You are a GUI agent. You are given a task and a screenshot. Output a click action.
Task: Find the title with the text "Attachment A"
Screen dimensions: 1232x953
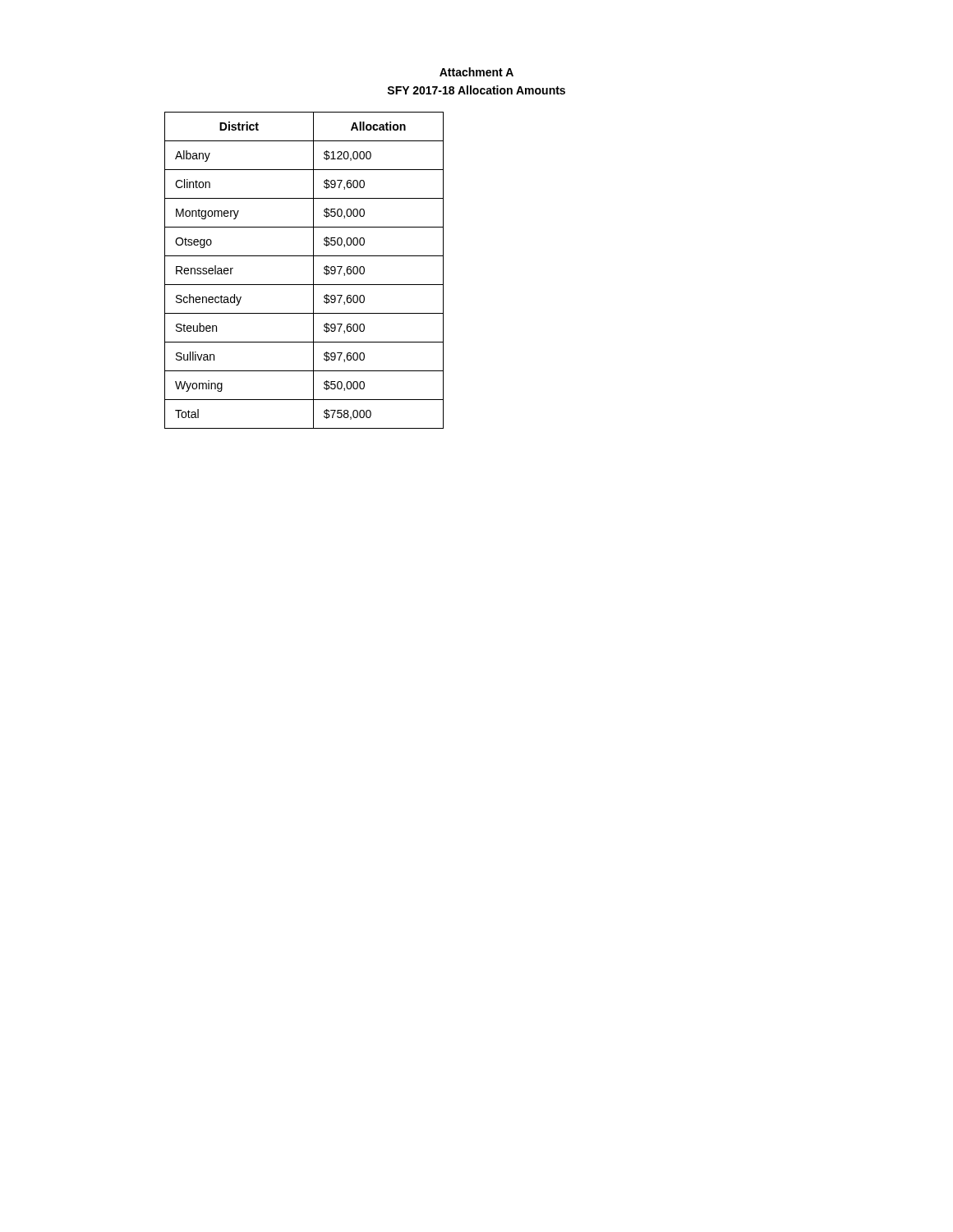[x=476, y=72]
